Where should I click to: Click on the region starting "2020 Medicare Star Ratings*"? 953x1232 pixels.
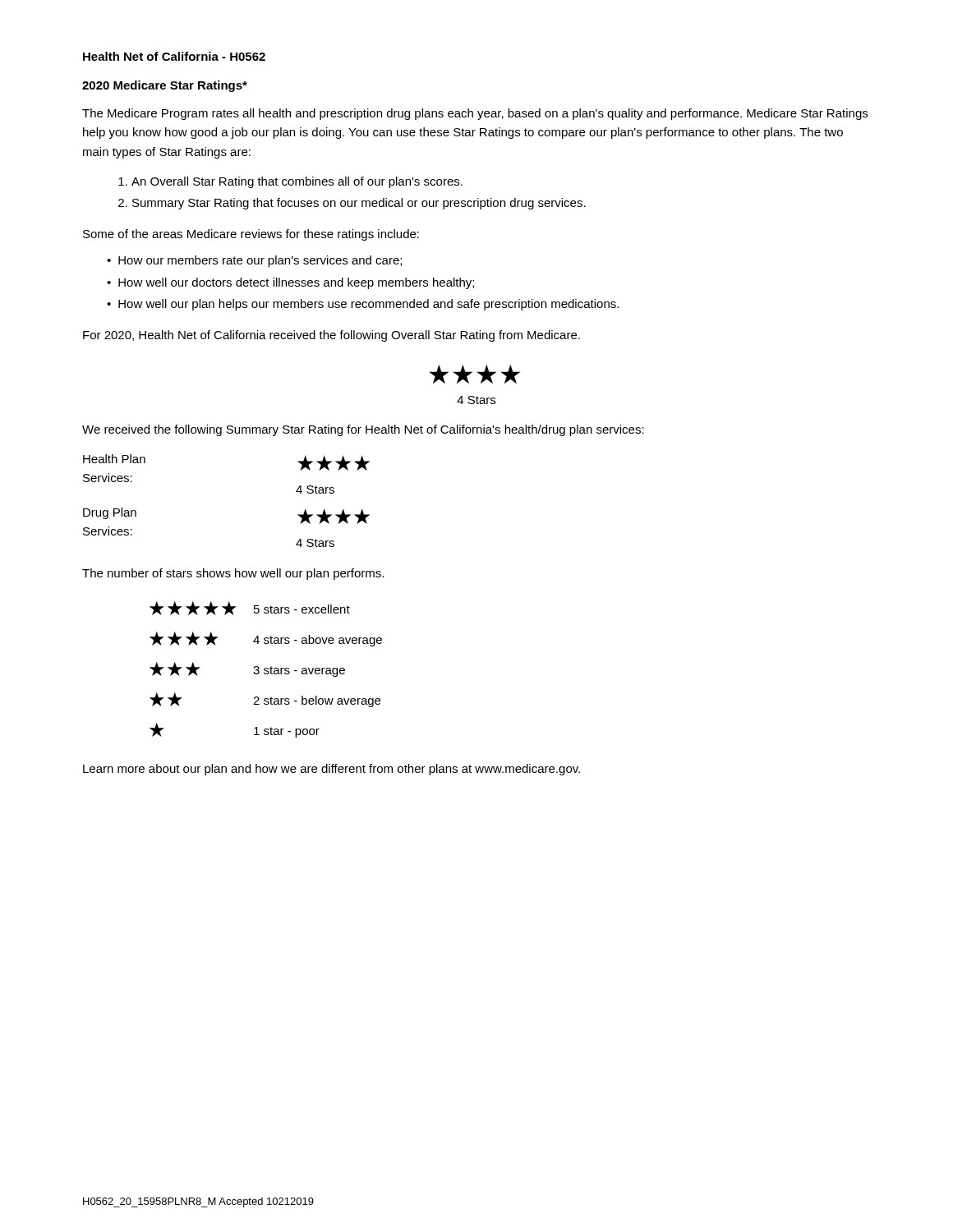(165, 85)
